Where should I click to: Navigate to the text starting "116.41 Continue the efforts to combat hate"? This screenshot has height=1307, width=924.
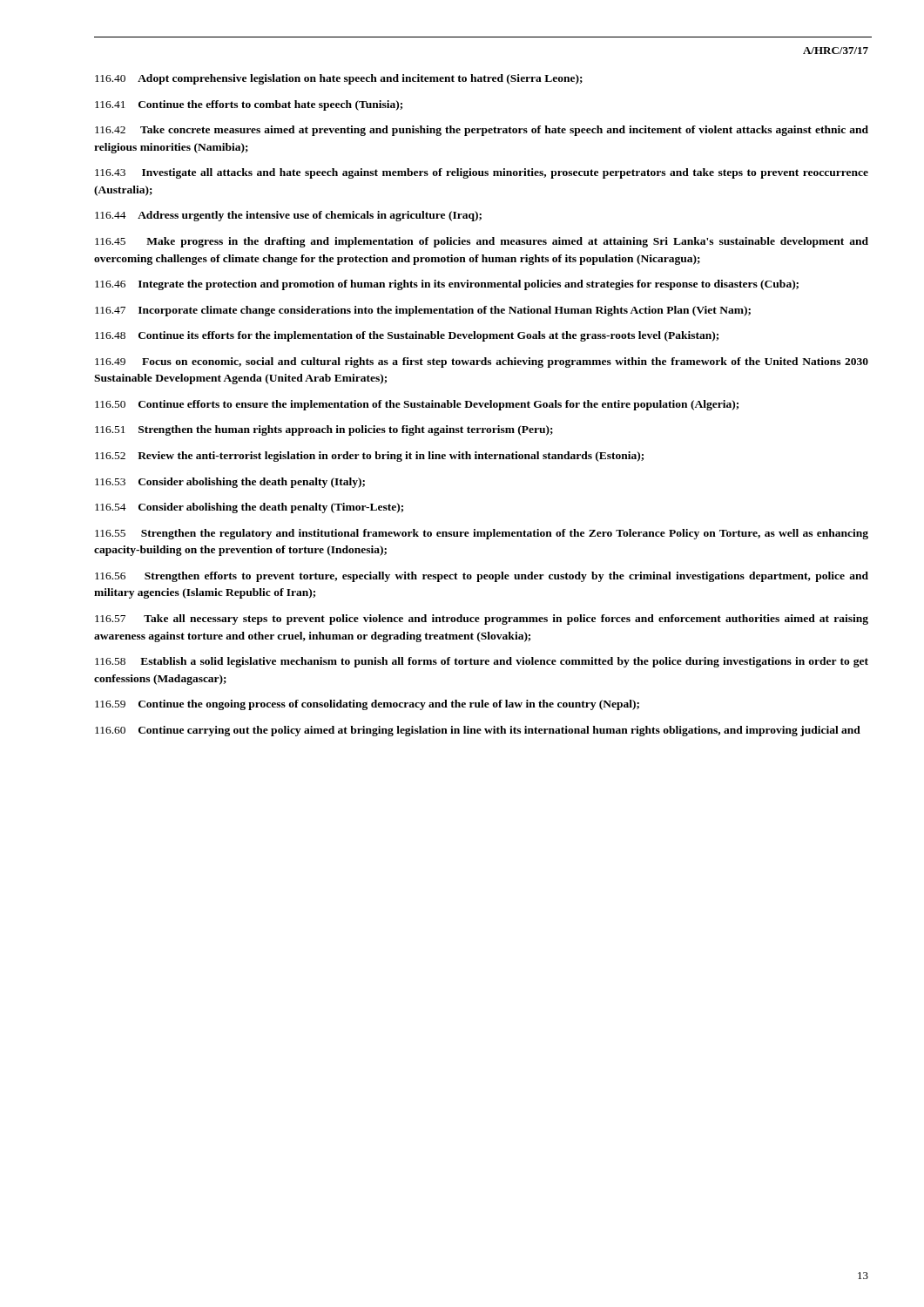(x=249, y=104)
